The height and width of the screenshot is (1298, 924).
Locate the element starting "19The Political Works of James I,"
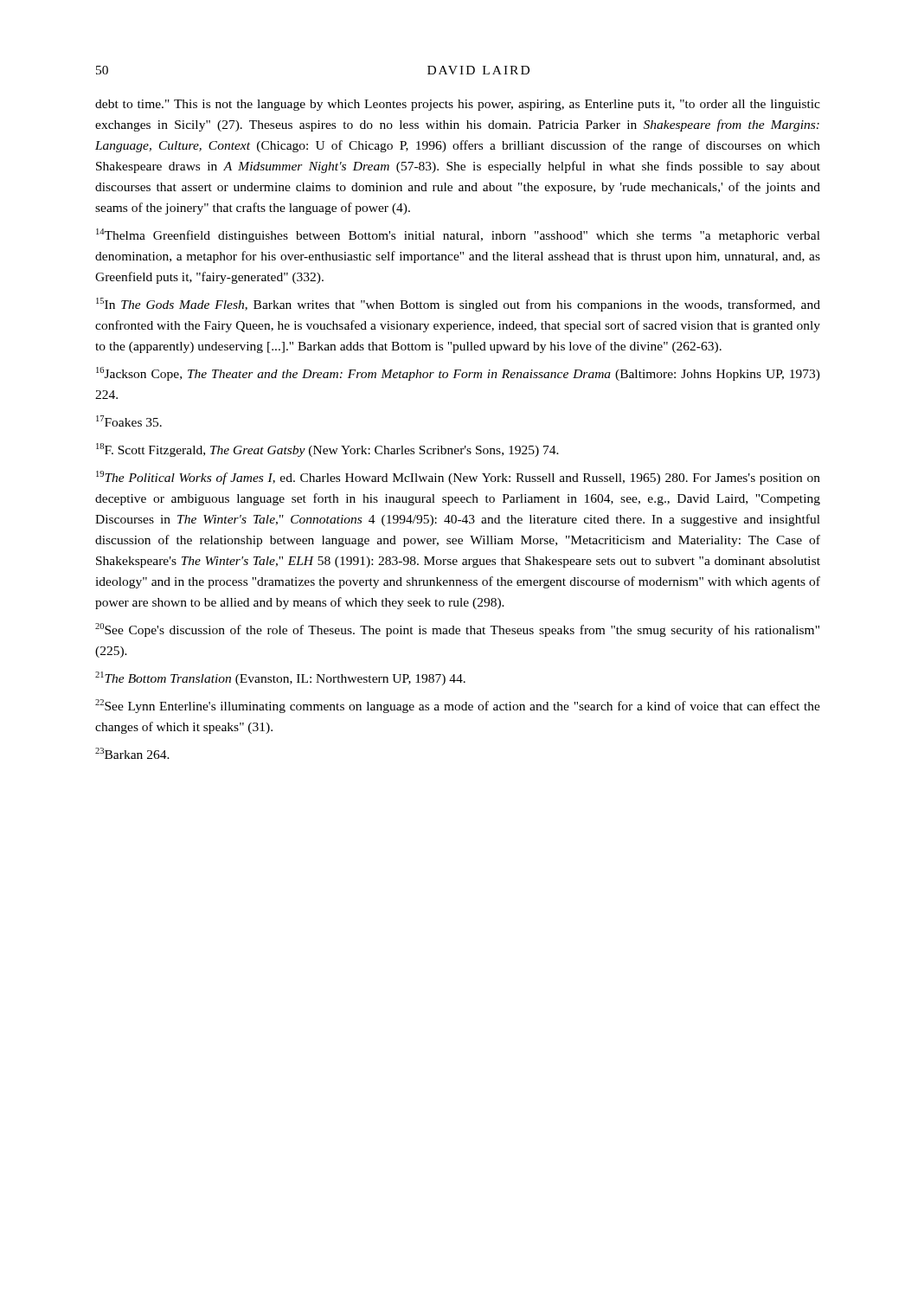(458, 540)
